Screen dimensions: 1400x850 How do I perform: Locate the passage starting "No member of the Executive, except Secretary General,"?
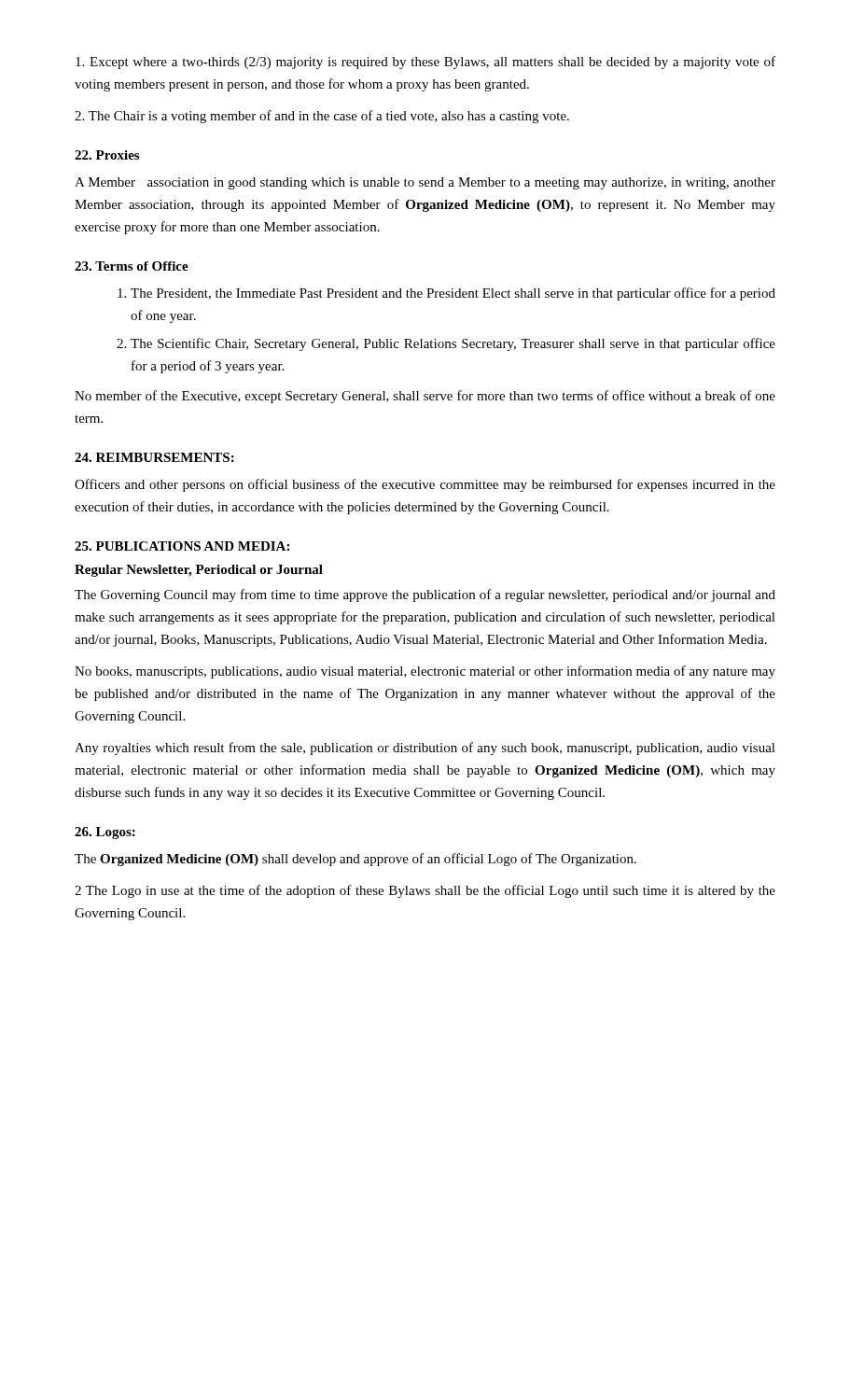tap(425, 407)
